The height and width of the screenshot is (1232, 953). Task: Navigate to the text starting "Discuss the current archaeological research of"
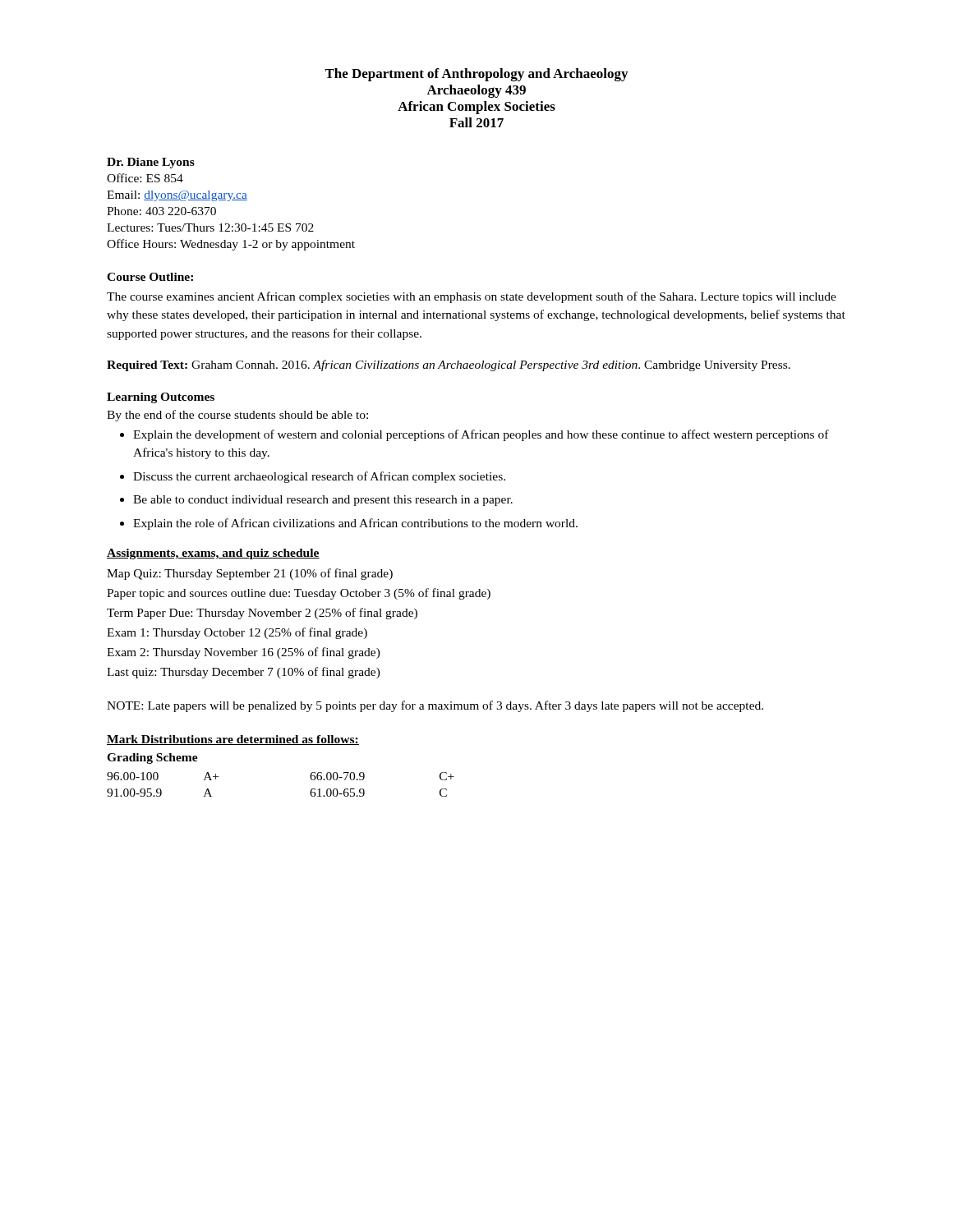pyautogui.click(x=320, y=476)
